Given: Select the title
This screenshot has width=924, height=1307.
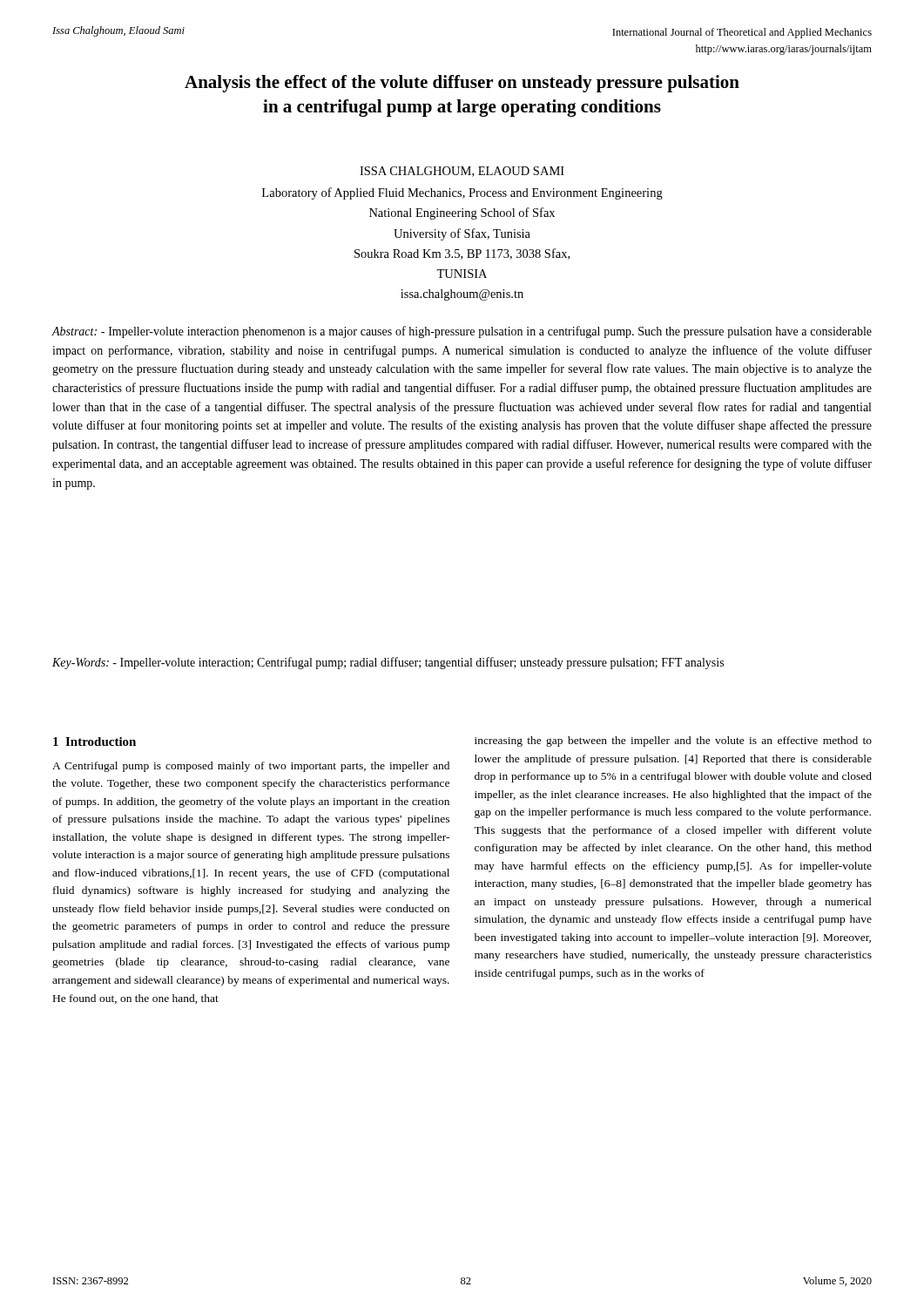Looking at the screenshot, I should point(462,94).
